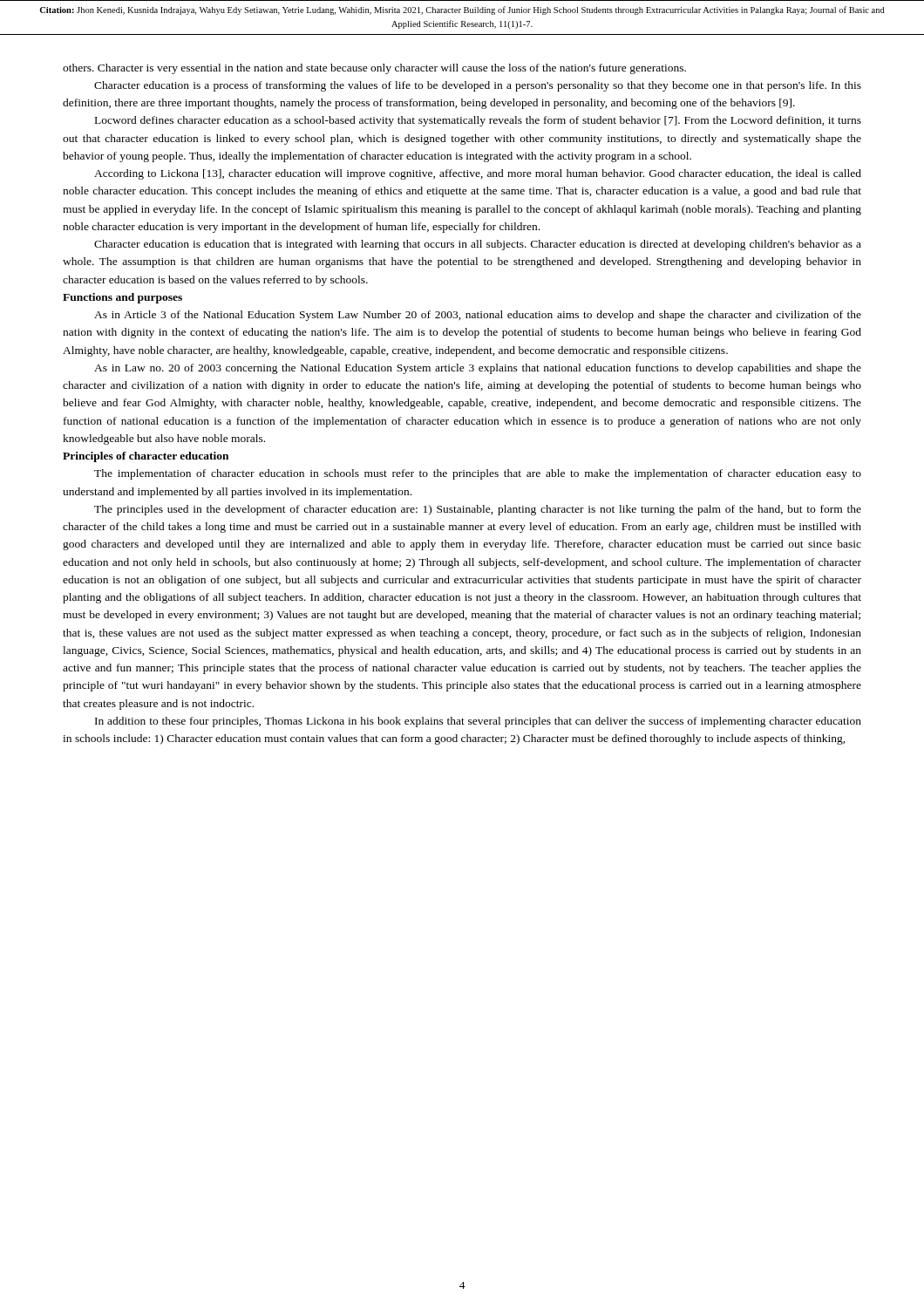This screenshot has height=1308, width=924.
Task: Find the block on this page that starts "In addition to these four"
Action: [x=462, y=730]
